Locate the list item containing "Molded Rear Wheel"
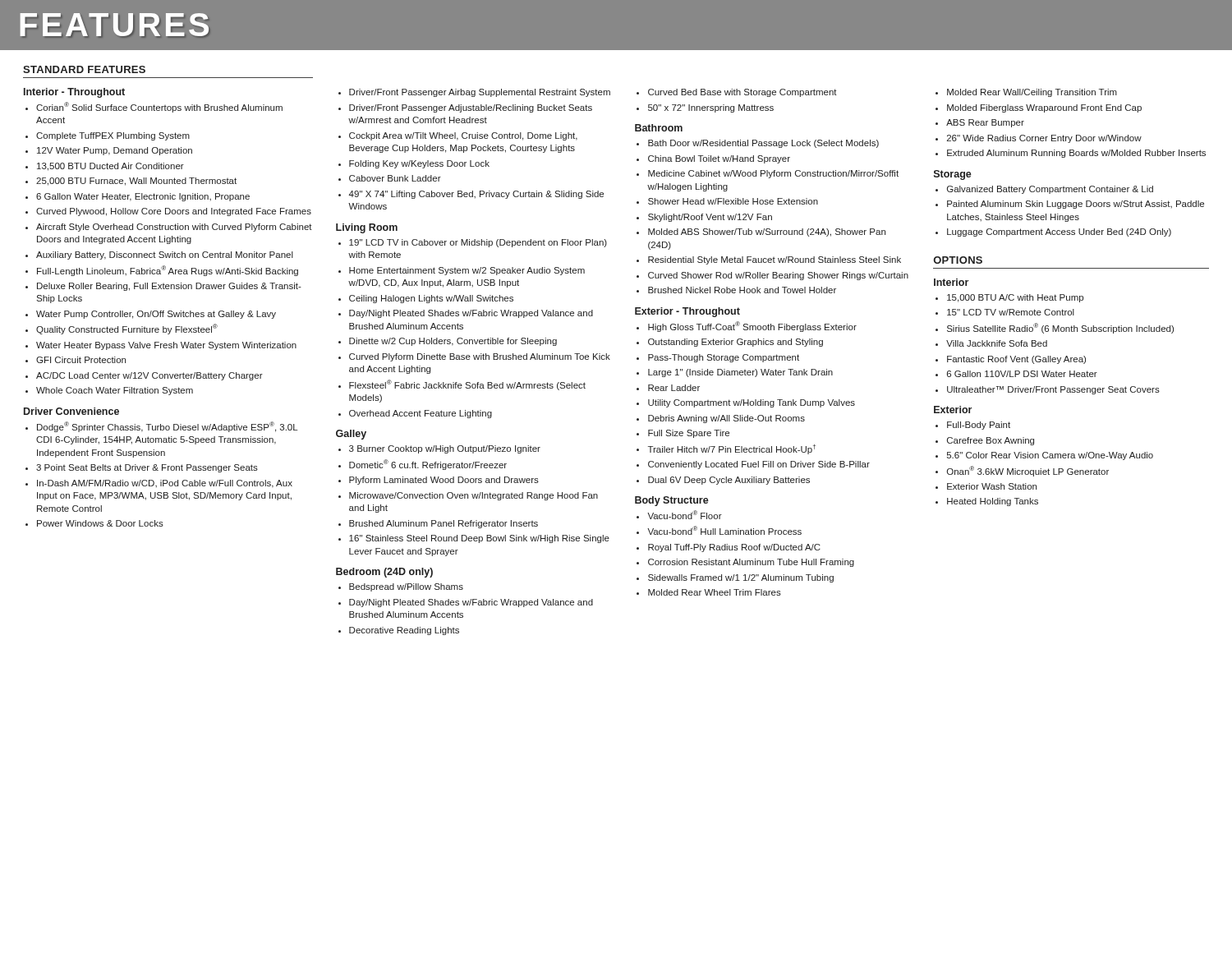1232x953 pixels. (x=714, y=593)
